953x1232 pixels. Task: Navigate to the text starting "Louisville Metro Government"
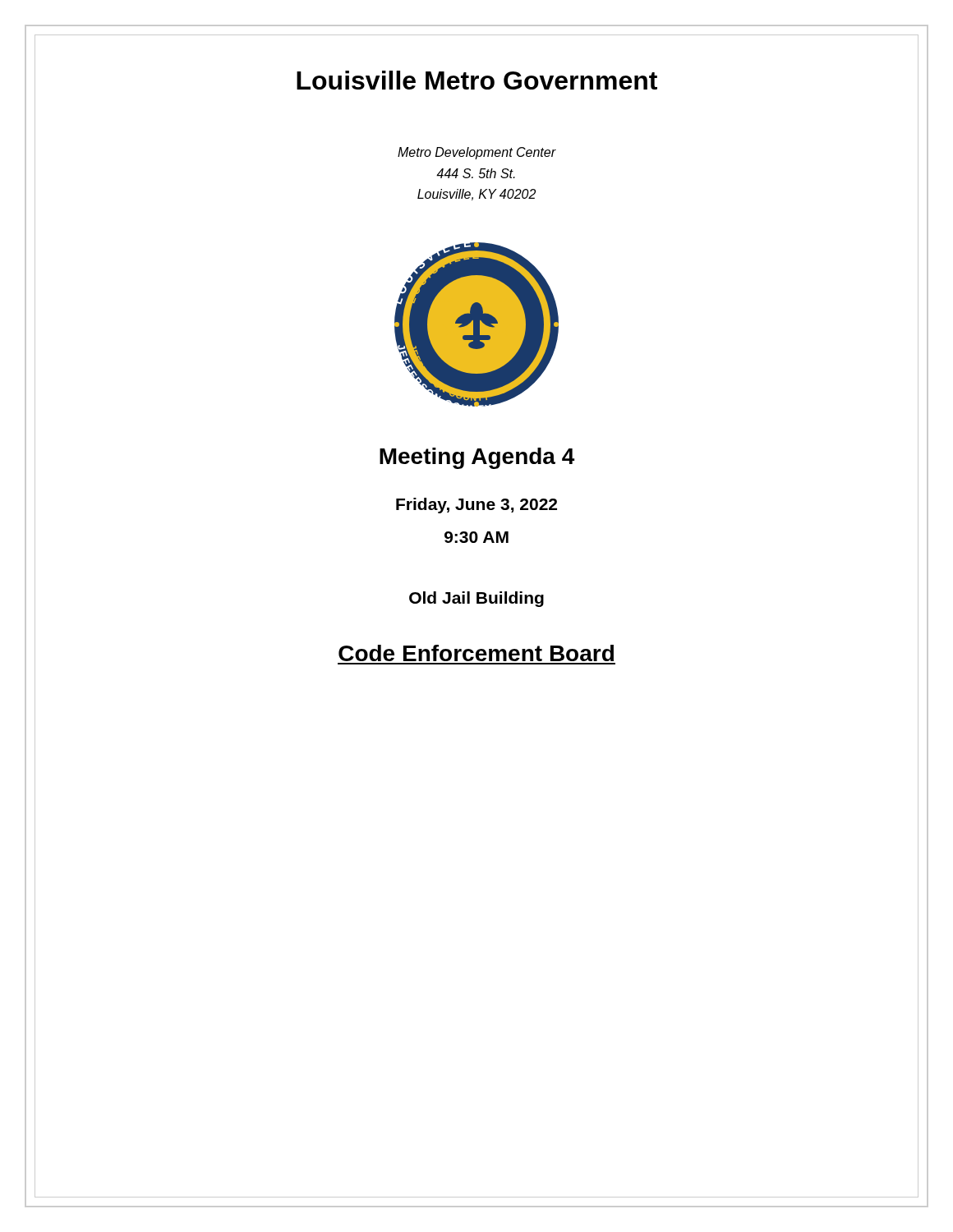click(x=476, y=80)
